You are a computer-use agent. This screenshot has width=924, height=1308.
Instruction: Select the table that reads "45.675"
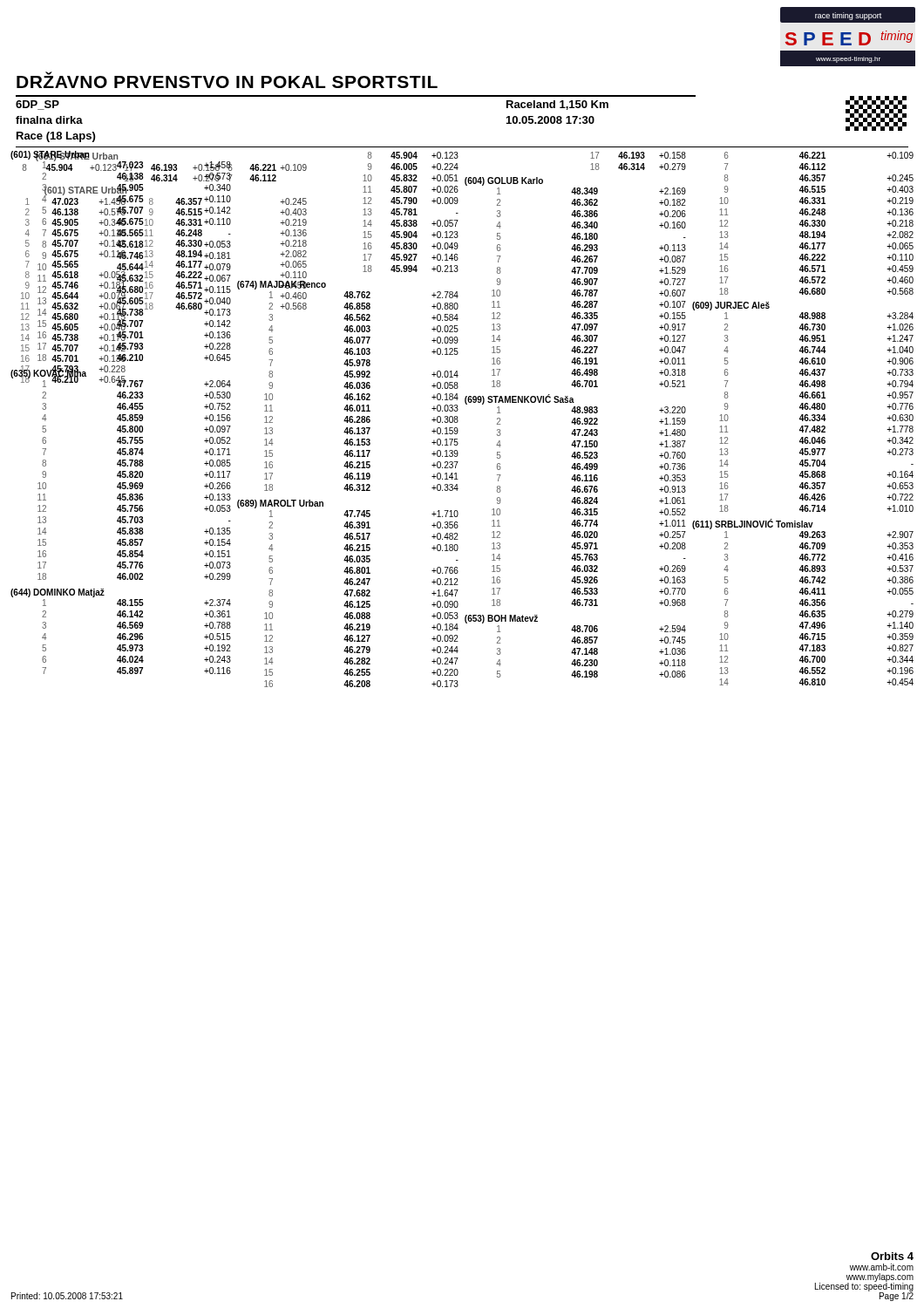[x=121, y=257]
